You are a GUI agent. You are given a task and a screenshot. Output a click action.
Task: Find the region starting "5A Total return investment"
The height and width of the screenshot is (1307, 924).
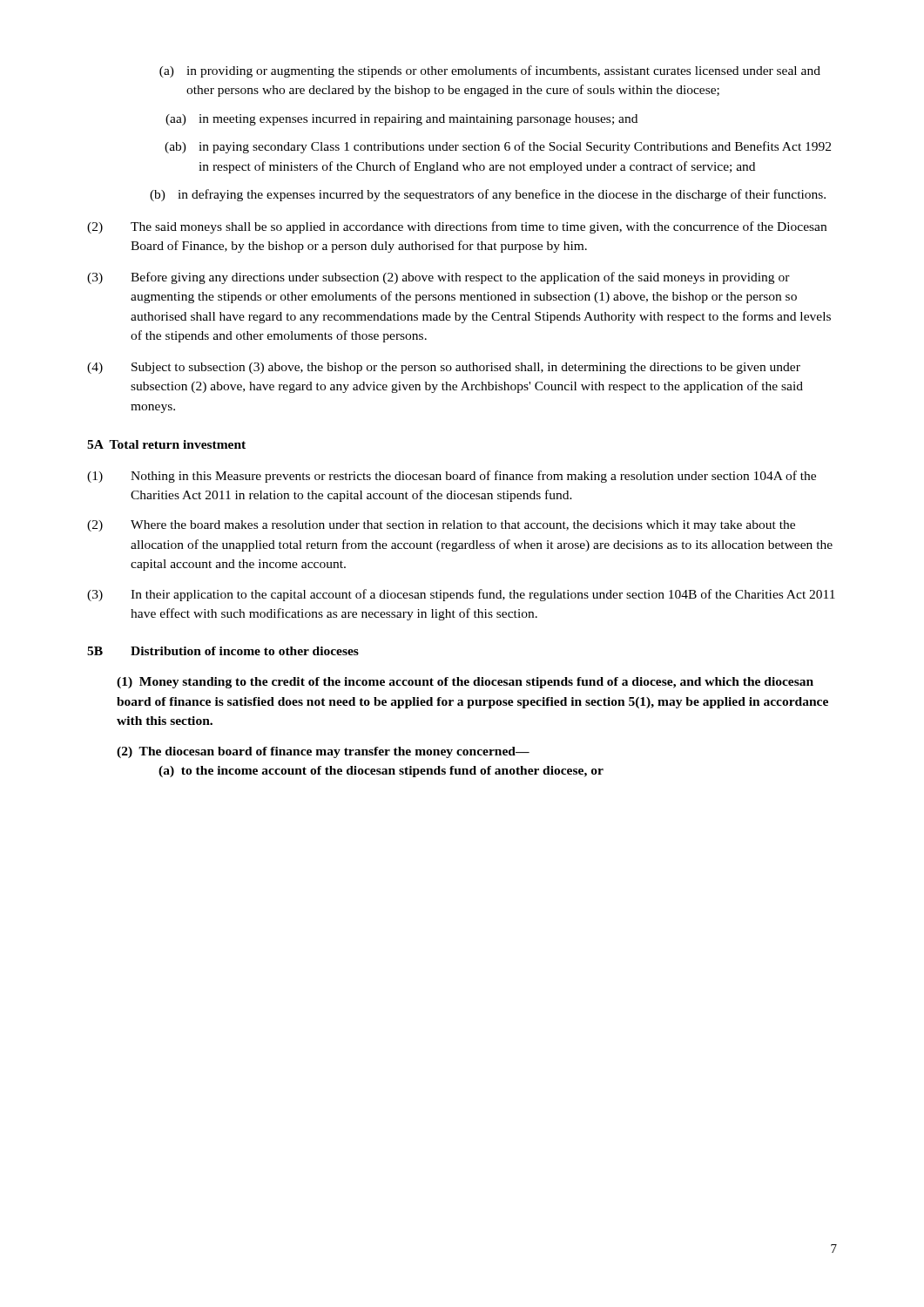tap(167, 444)
